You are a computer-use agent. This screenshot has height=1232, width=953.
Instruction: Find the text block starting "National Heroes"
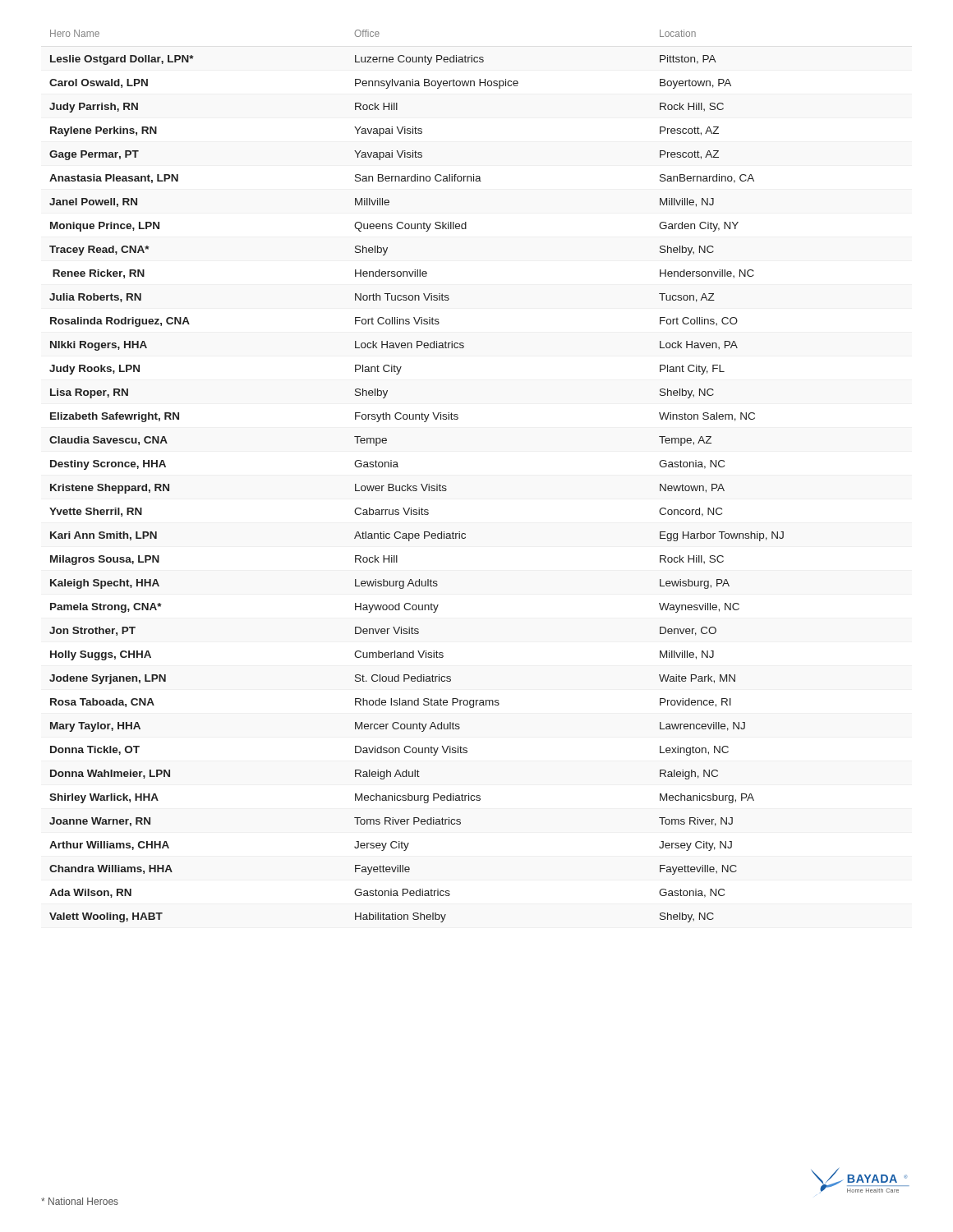click(x=80, y=1202)
